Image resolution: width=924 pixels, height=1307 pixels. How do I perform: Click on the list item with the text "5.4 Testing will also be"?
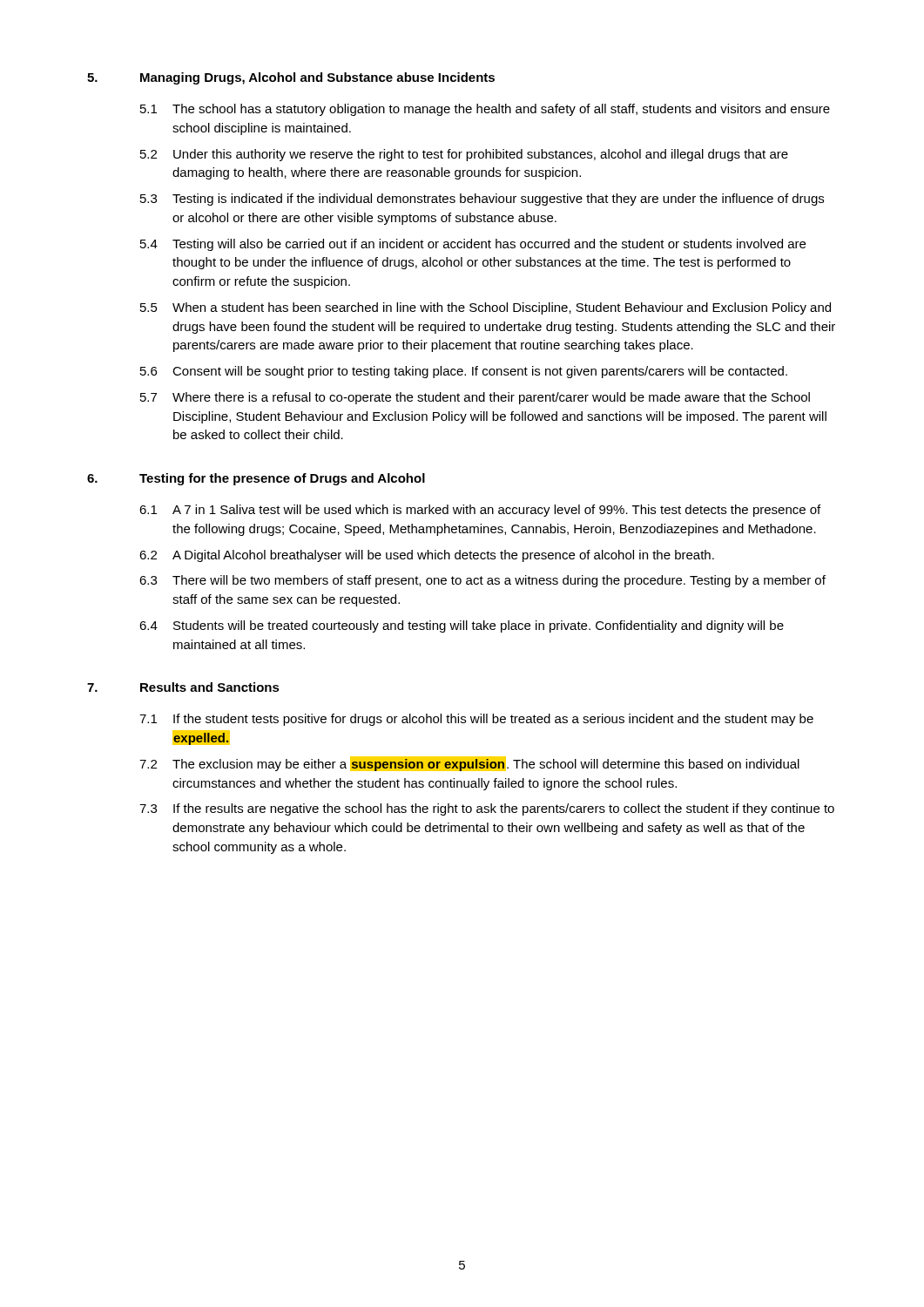click(488, 262)
